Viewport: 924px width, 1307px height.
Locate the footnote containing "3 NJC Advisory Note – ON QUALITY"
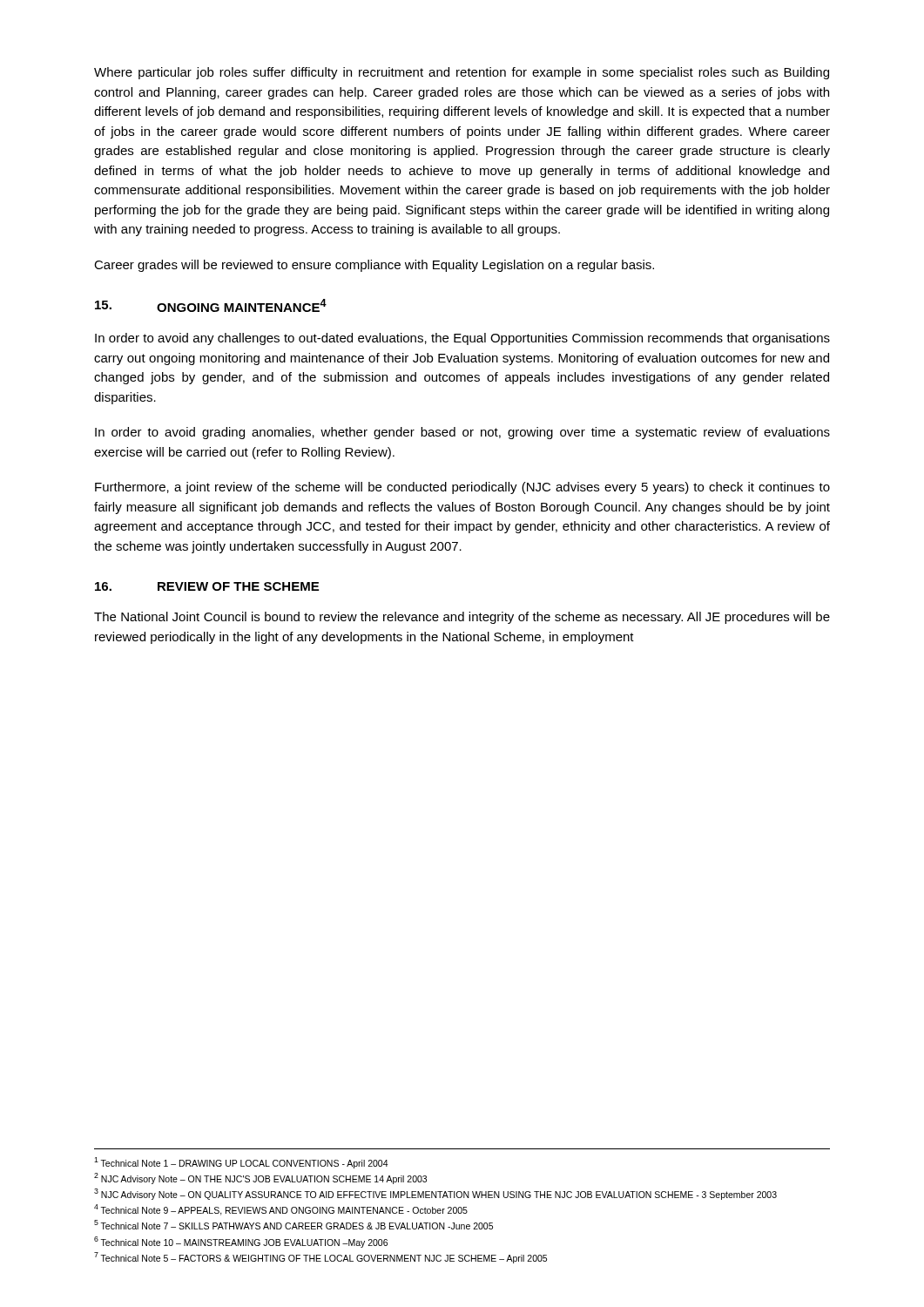(x=435, y=1193)
